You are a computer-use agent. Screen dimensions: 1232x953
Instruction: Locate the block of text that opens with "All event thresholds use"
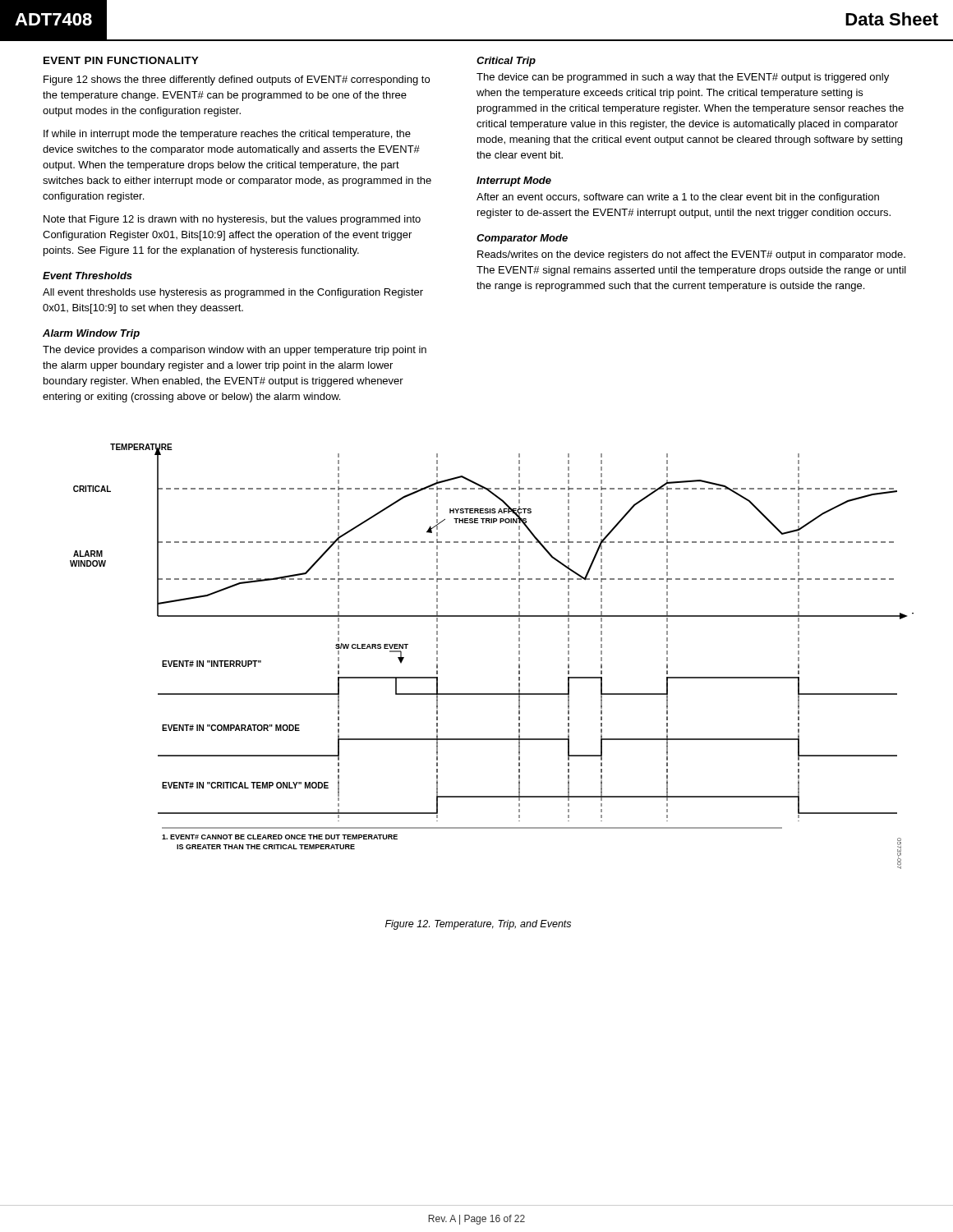[x=233, y=299]
